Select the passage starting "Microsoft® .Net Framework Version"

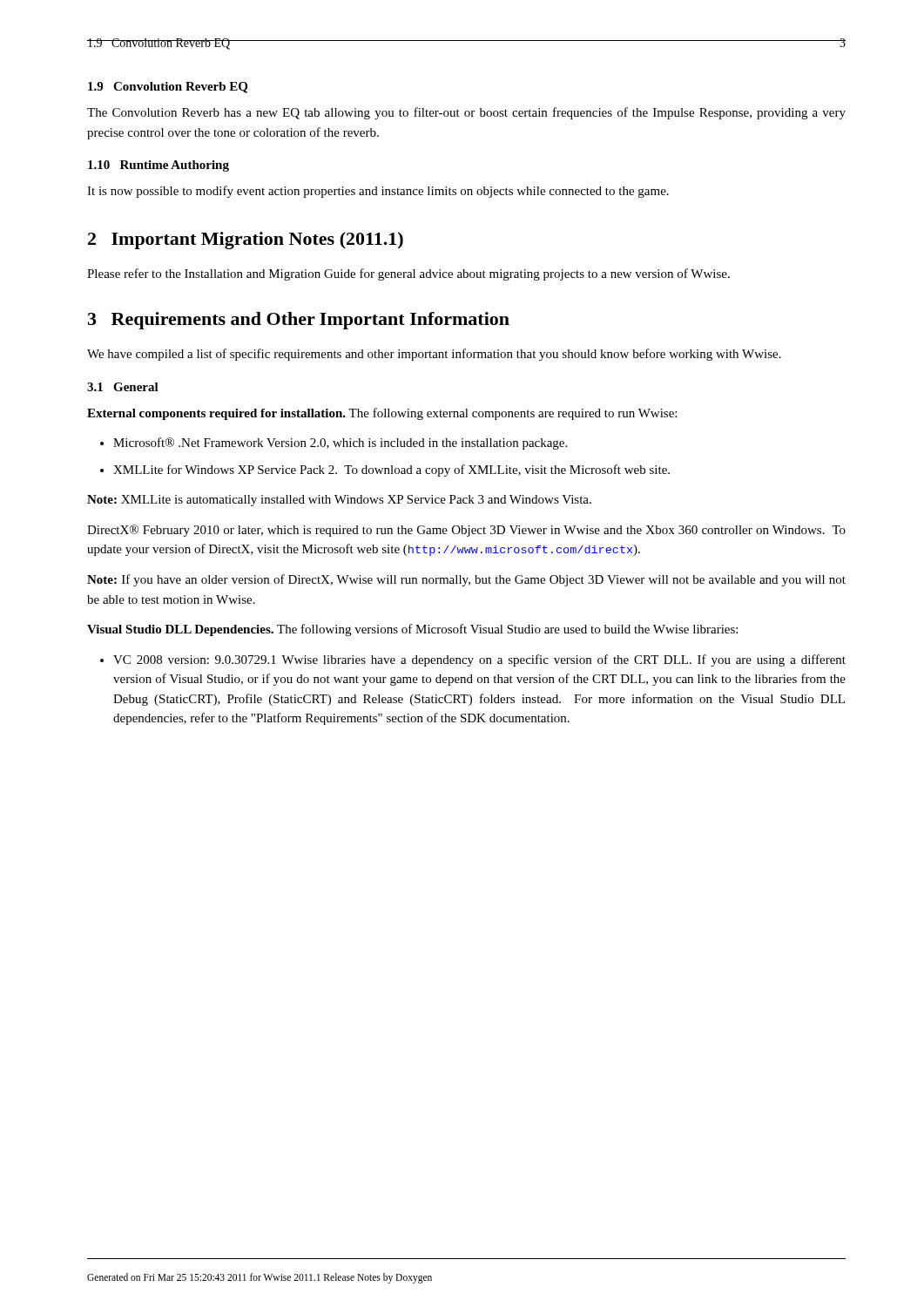pos(341,443)
